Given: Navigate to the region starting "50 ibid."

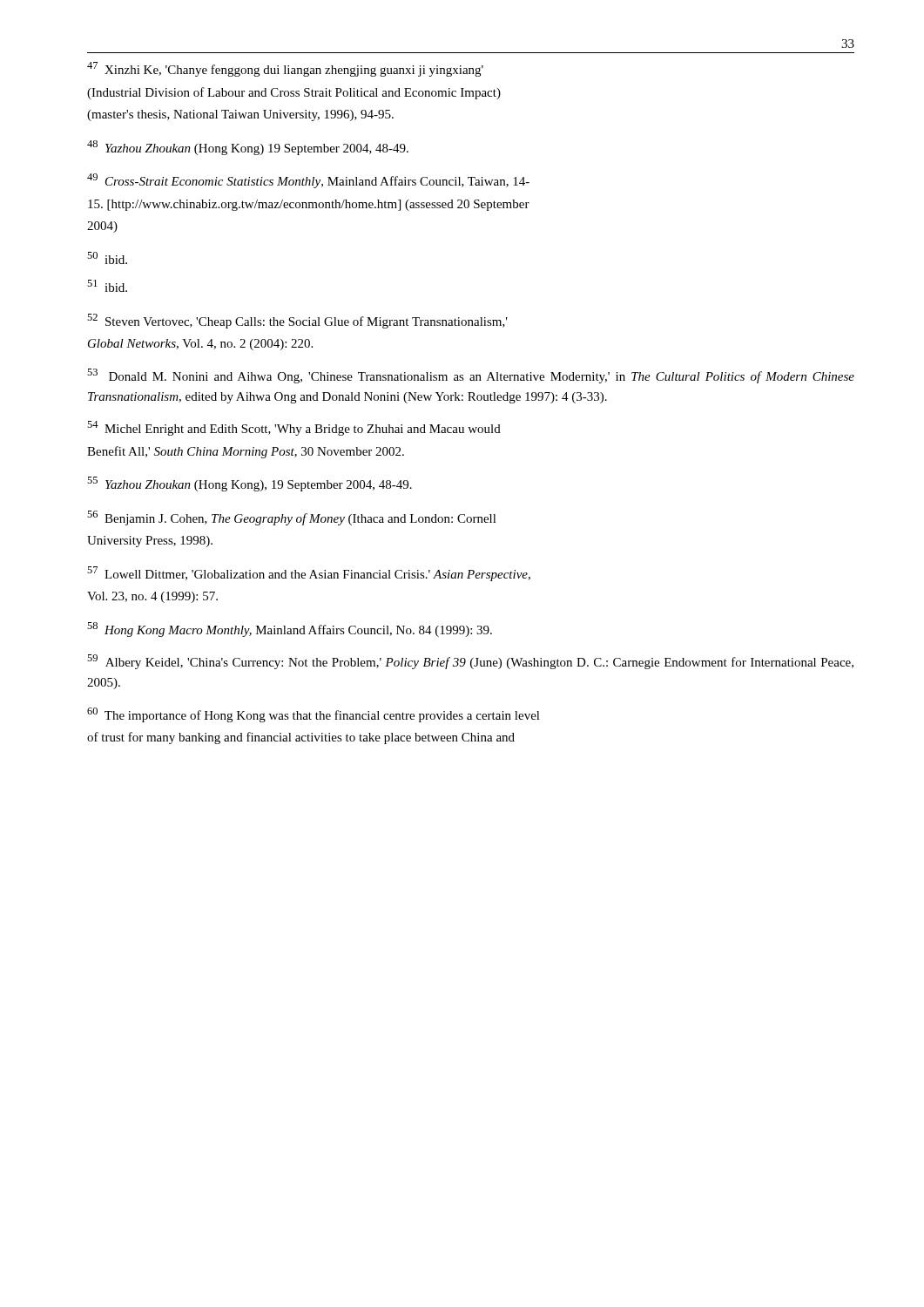Looking at the screenshot, I should click(x=108, y=257).
